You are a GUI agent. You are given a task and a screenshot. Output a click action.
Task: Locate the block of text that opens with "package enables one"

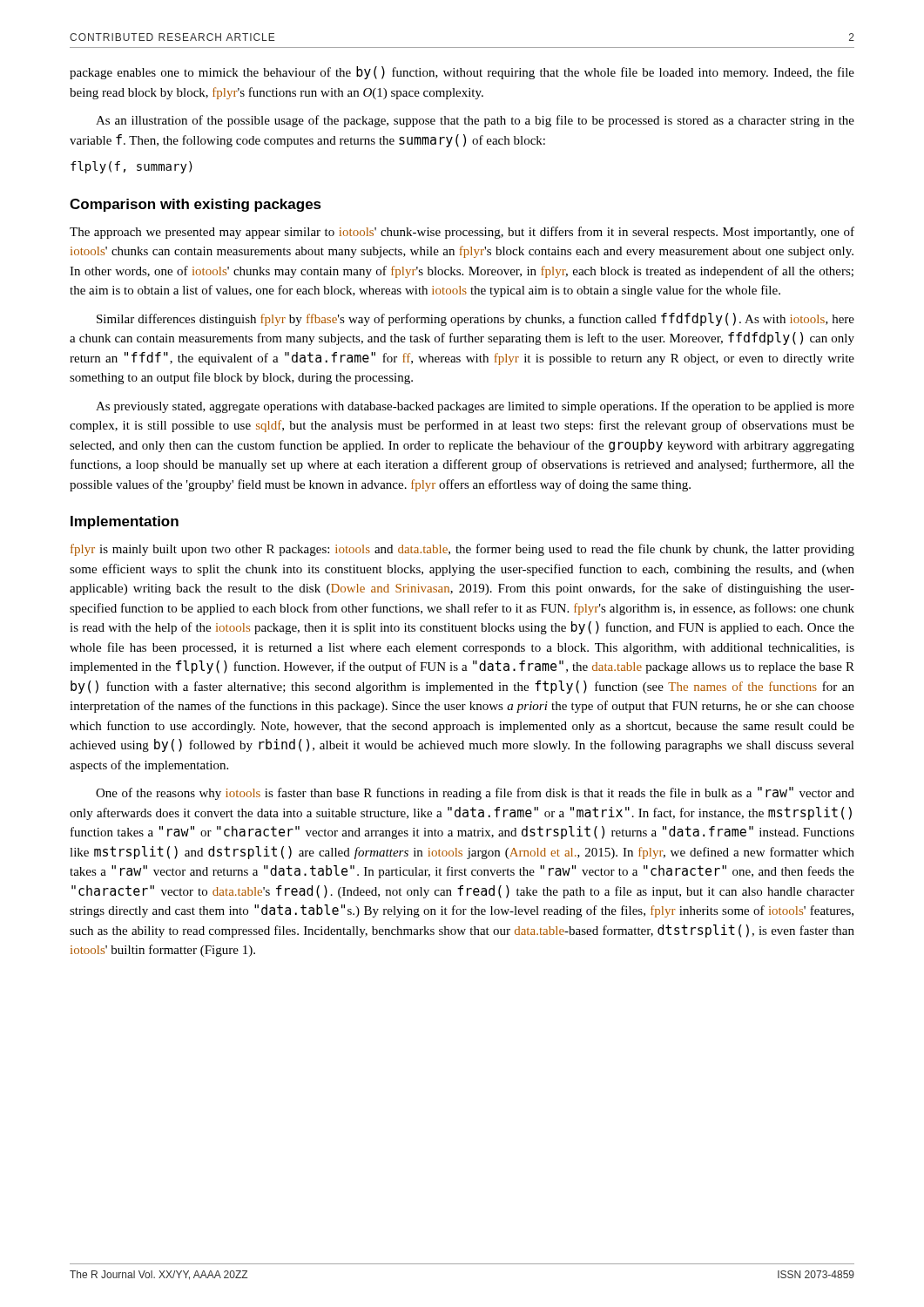pyautogui.click(x=462, y=106)
